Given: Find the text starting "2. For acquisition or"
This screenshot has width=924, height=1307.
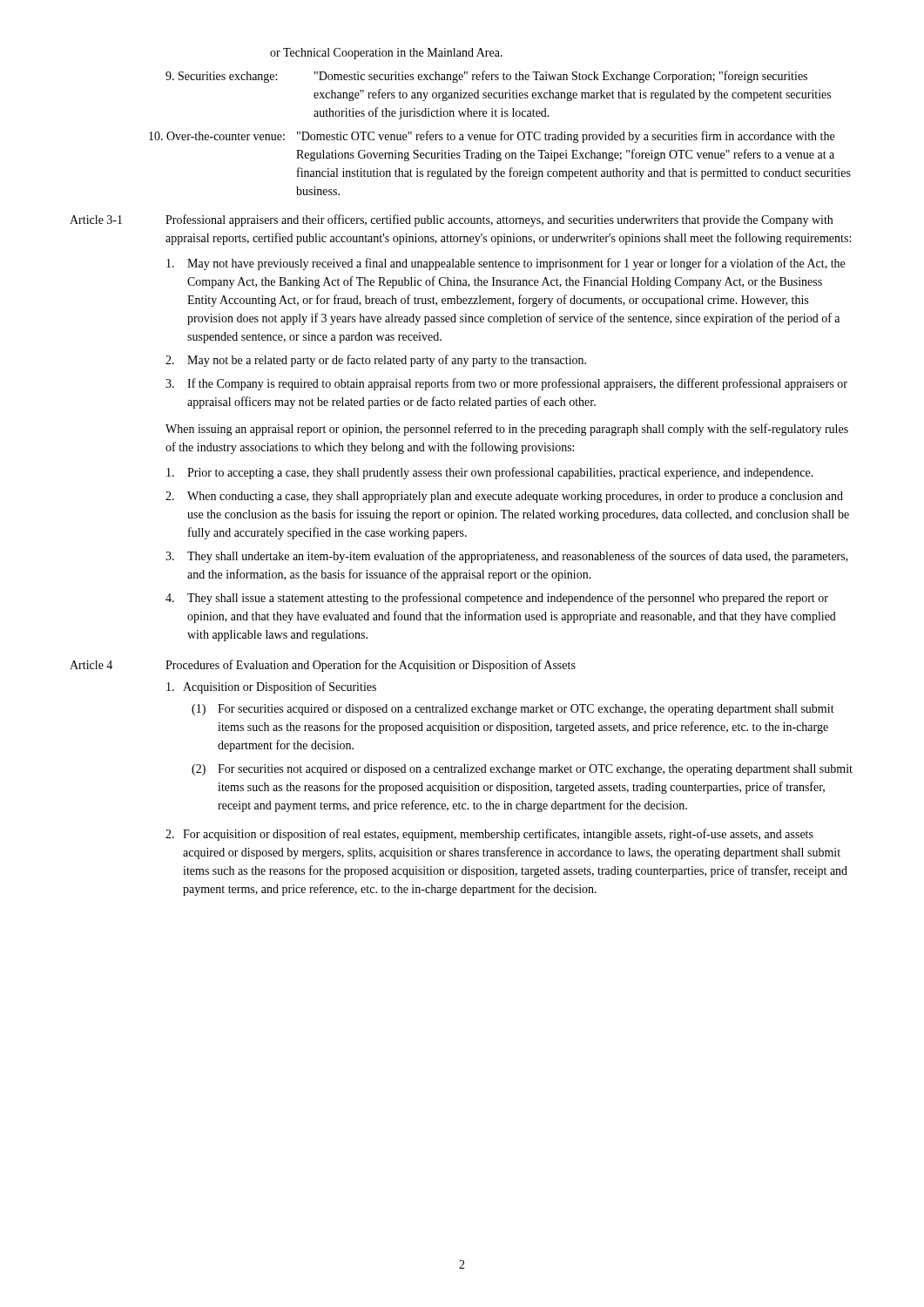Looking at the screenshot, I should (x=510, y=862).
